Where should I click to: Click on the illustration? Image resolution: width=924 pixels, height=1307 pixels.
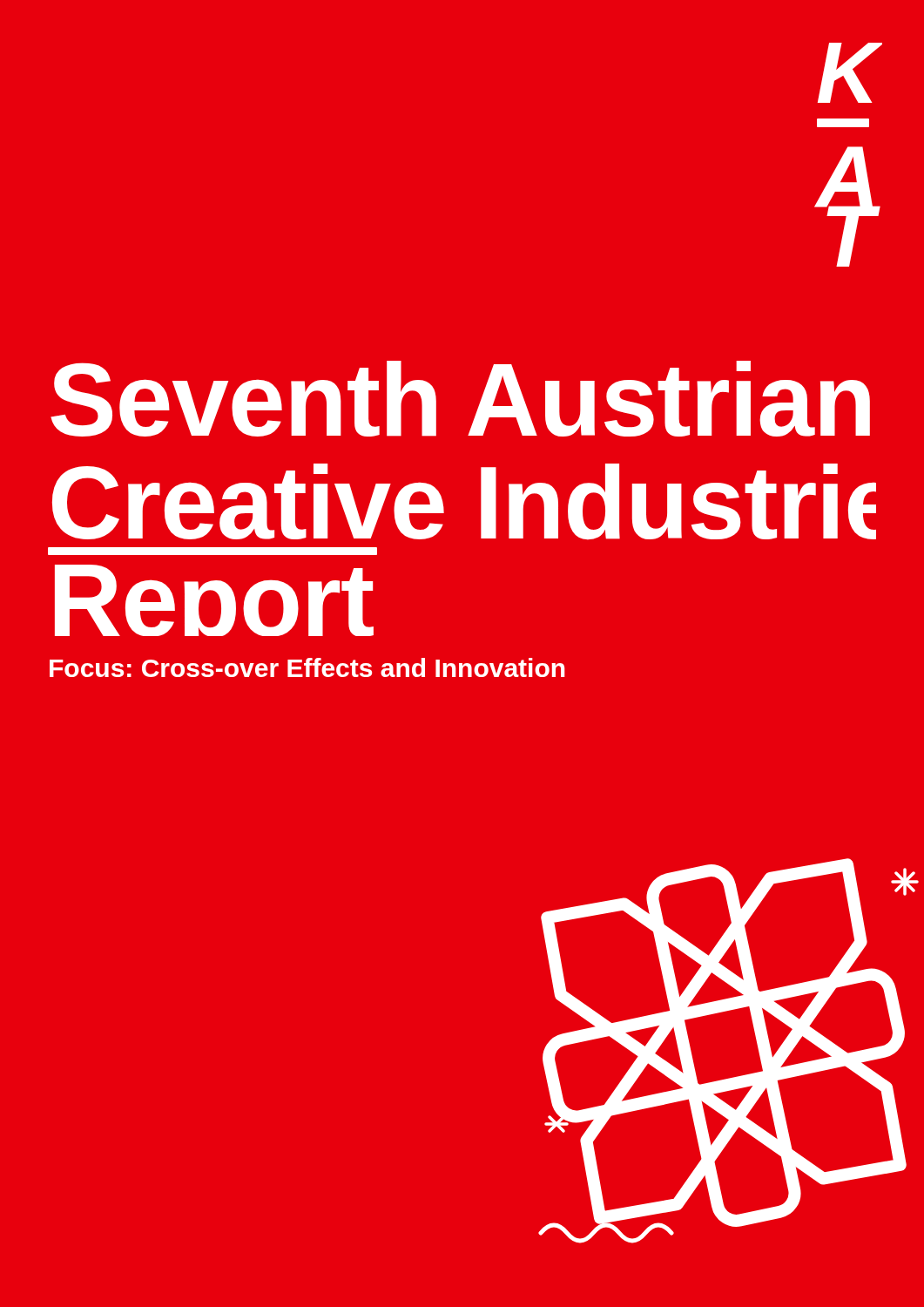point(711,1046)
